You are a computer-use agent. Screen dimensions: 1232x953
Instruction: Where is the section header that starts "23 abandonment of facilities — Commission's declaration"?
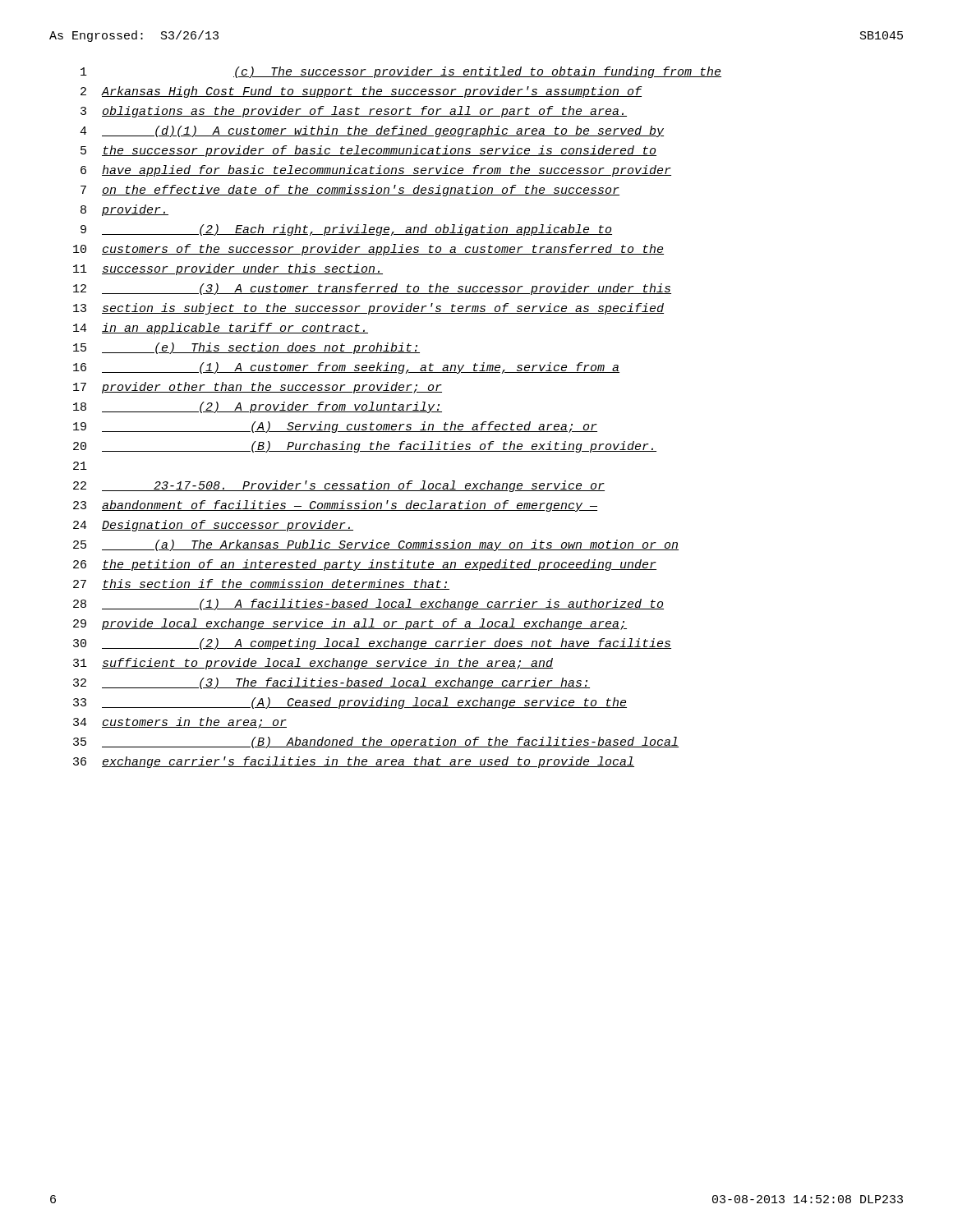click(476, 506)
